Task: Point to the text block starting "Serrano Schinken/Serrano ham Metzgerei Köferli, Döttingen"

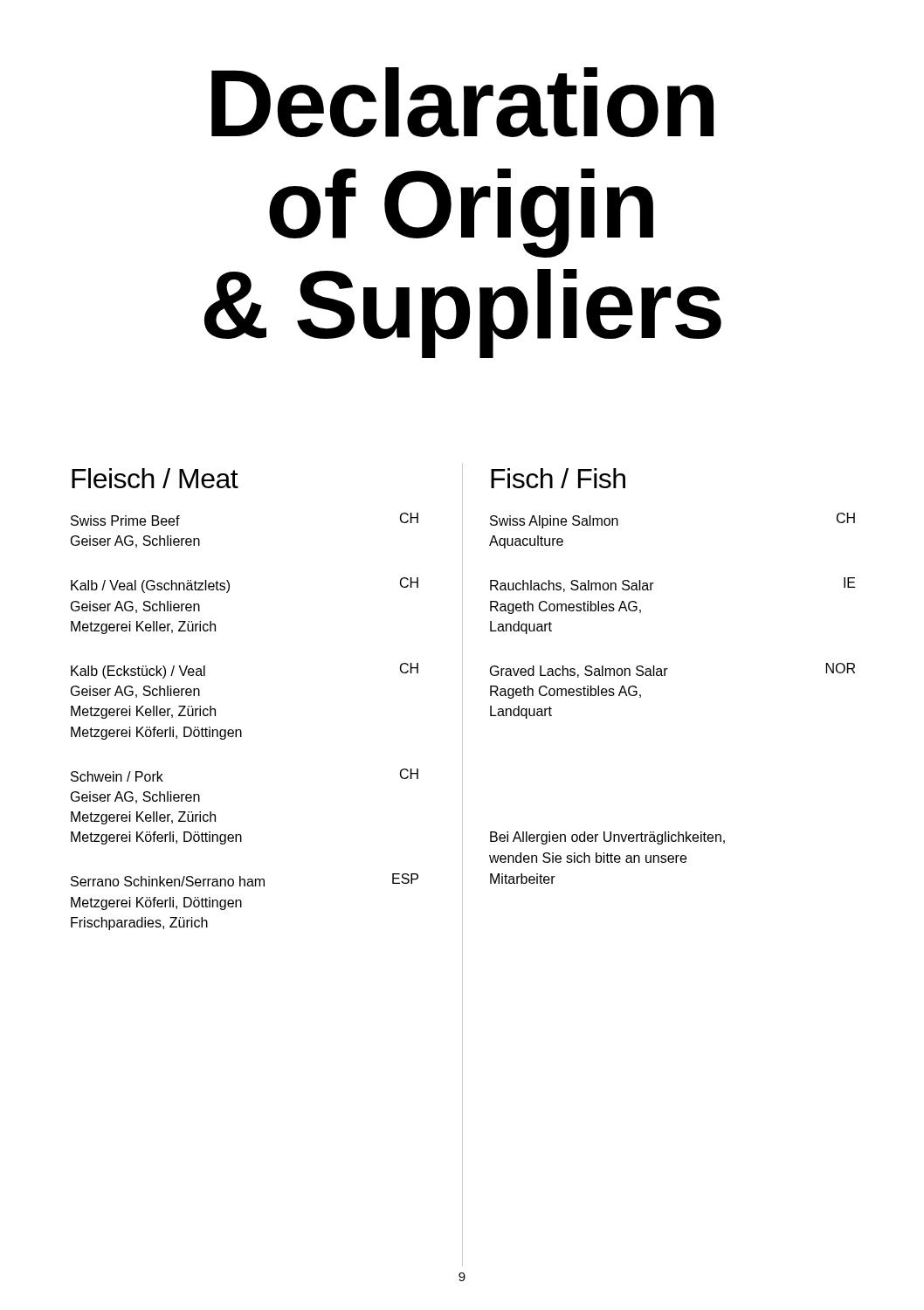Action: (245, 902)
